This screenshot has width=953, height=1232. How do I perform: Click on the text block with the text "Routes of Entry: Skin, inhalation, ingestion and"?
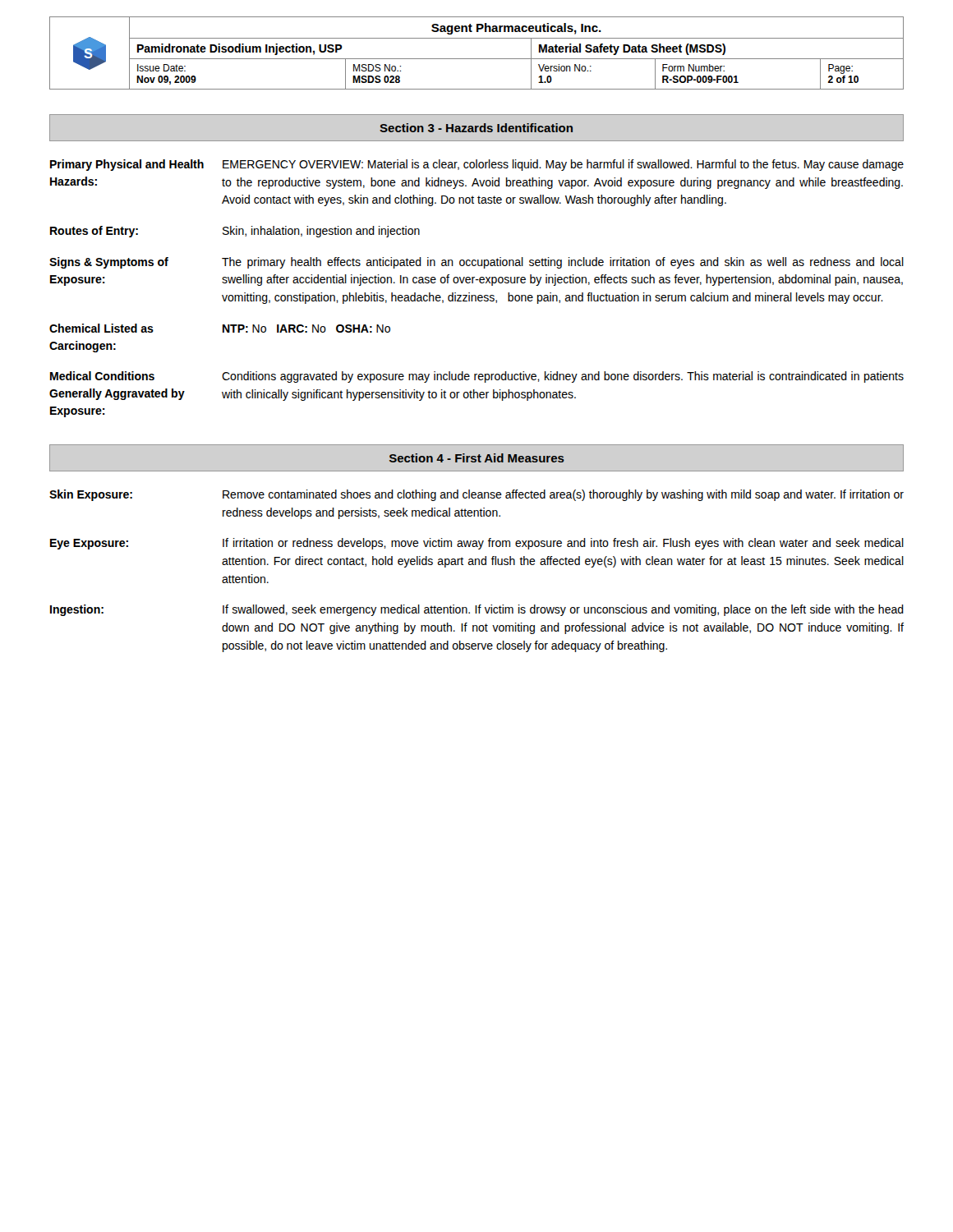click(235, 232)
